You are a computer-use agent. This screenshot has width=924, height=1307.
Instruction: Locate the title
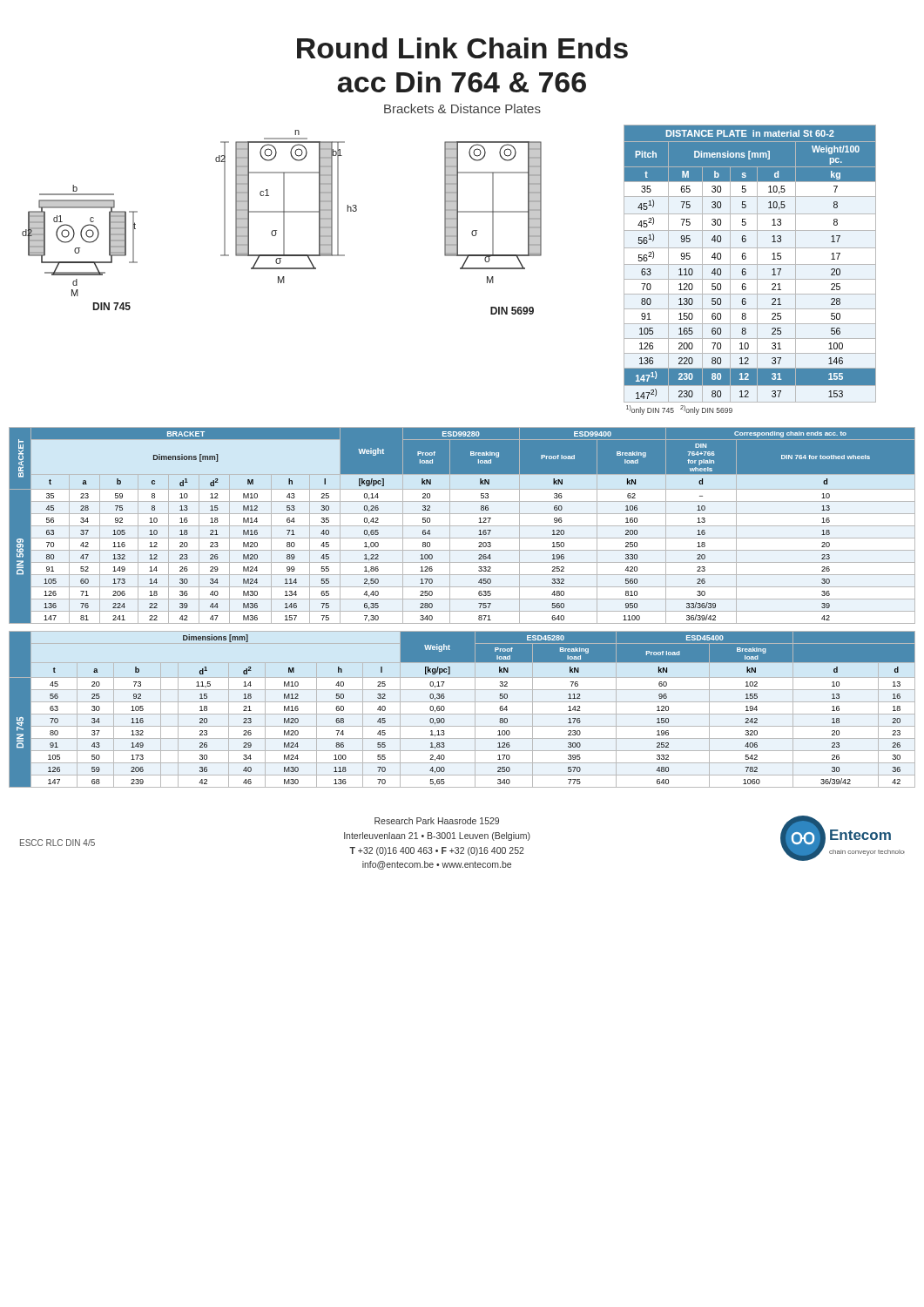462,65
